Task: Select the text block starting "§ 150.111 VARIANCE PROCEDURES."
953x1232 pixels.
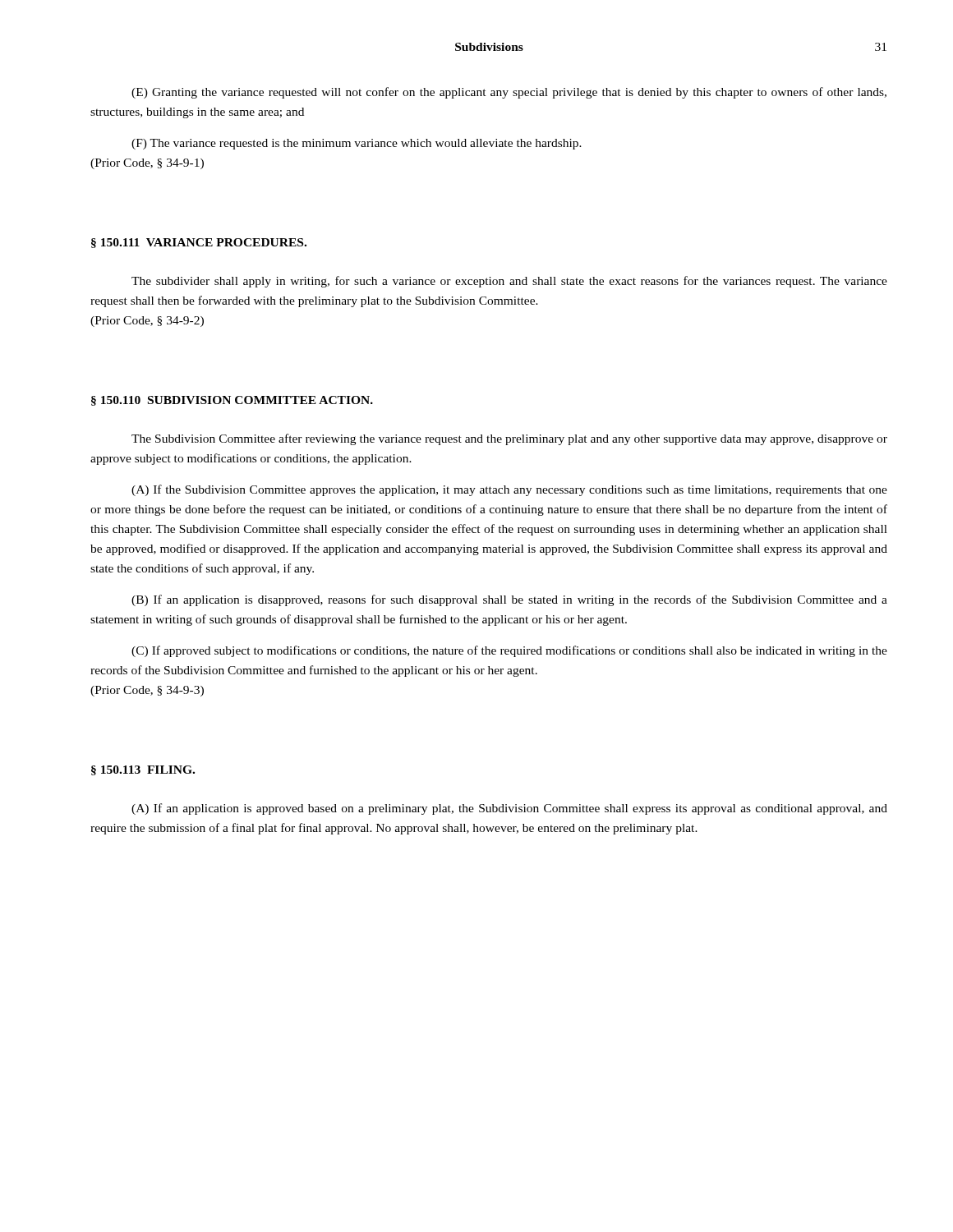Action: (199, 243)
